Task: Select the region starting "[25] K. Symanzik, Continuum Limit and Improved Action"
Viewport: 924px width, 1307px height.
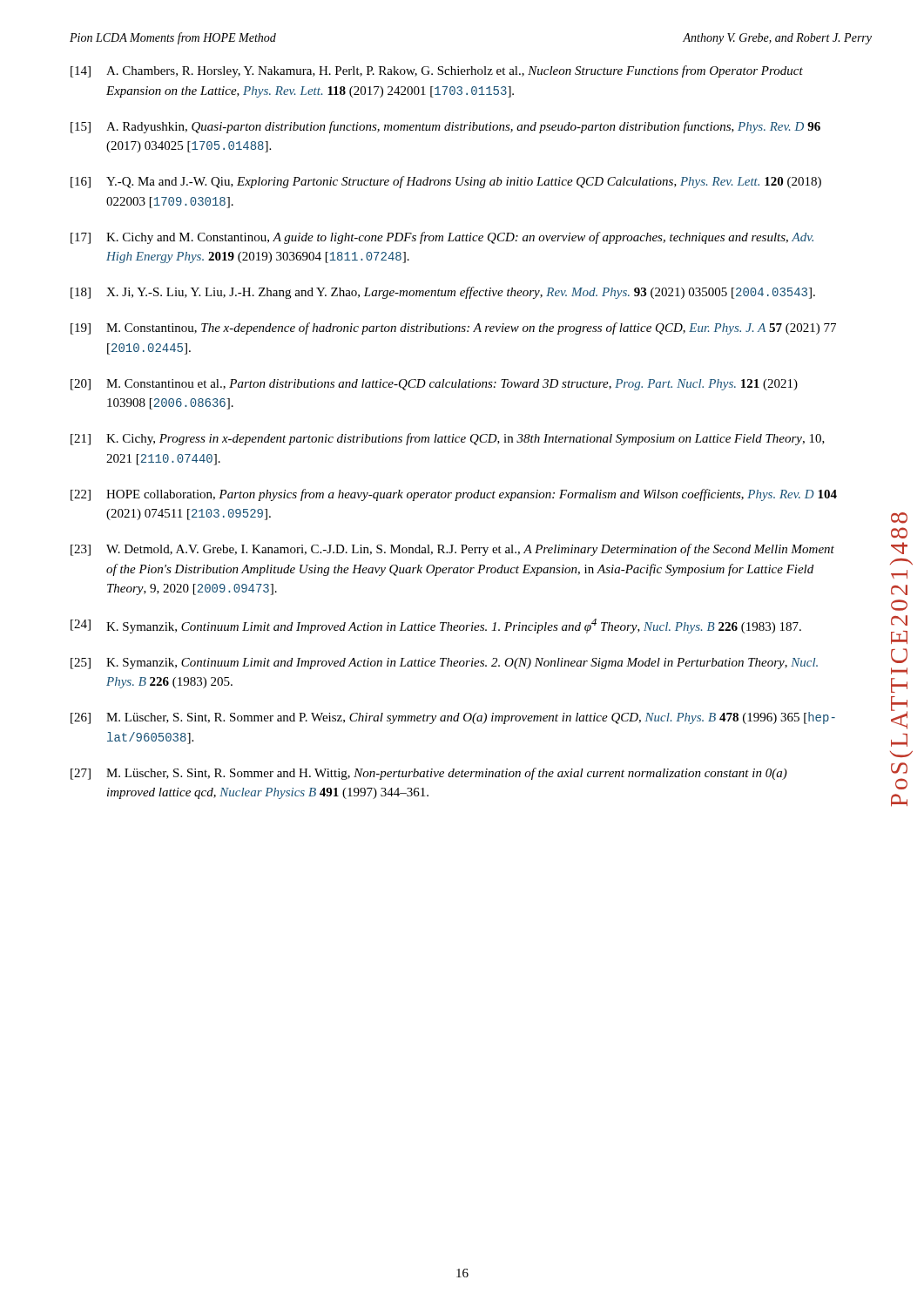Action: [x=453, y=672]
